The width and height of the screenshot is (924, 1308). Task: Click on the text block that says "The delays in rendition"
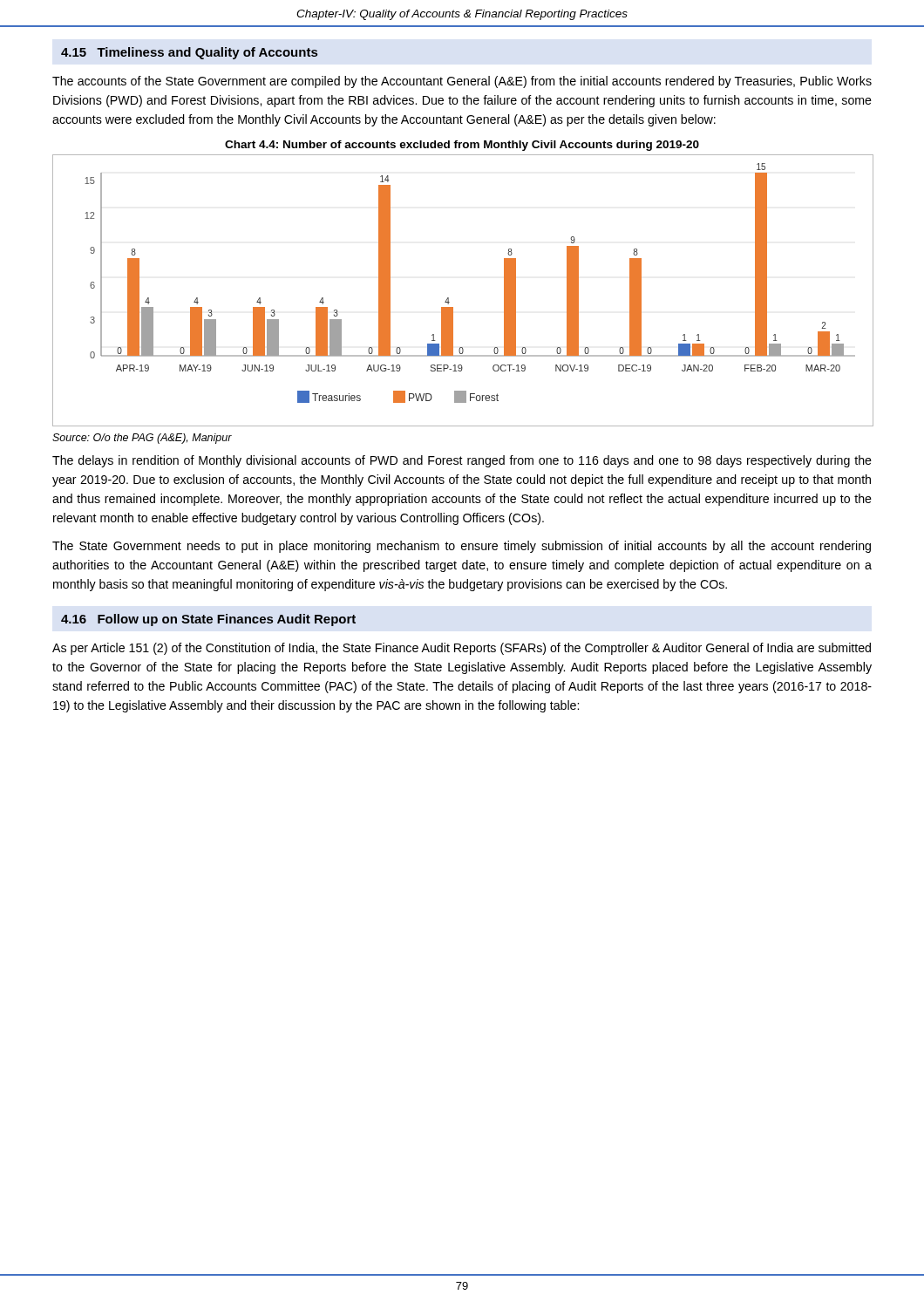pos(462,489)
